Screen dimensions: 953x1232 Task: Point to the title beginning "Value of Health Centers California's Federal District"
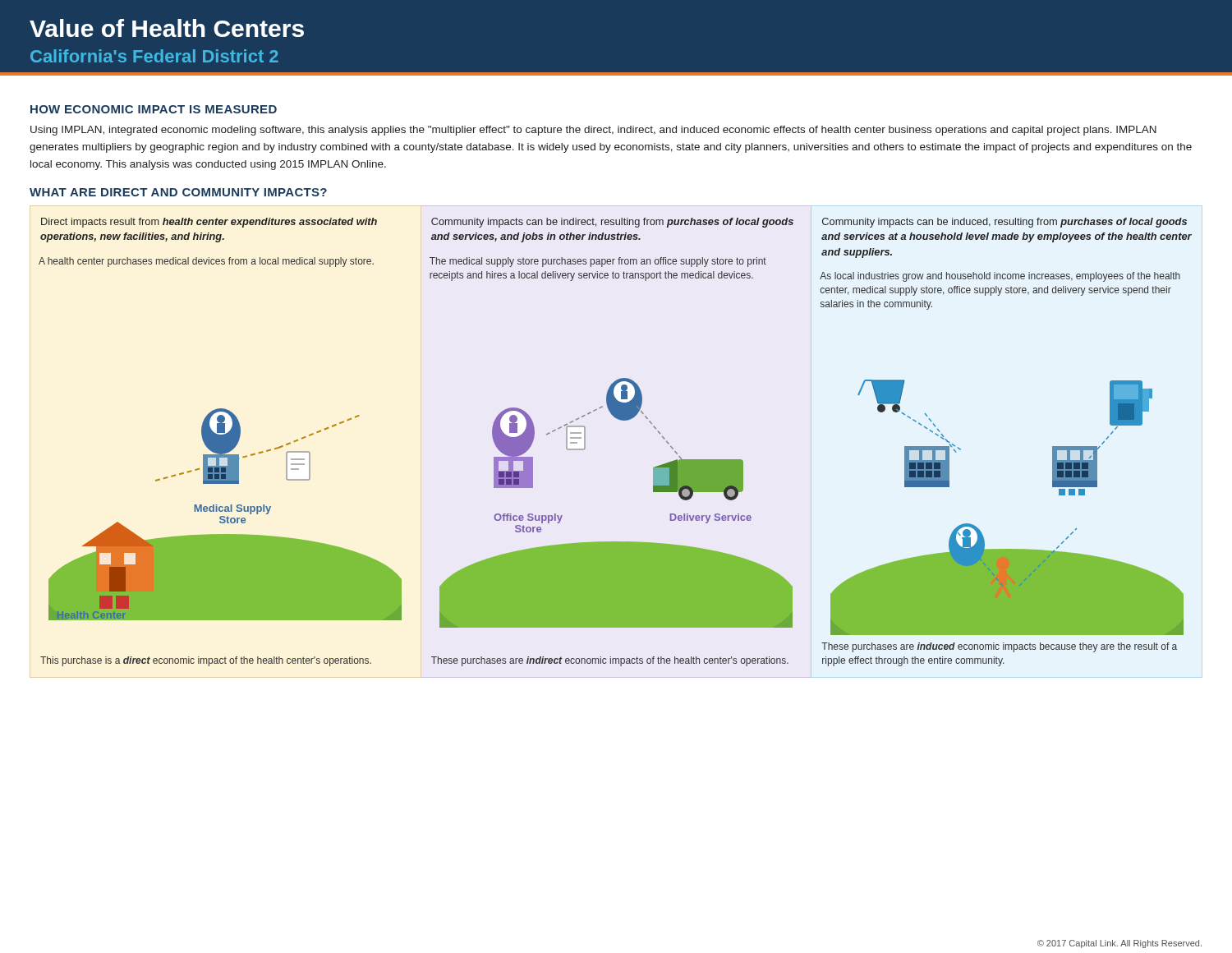[x=167, y=28]
